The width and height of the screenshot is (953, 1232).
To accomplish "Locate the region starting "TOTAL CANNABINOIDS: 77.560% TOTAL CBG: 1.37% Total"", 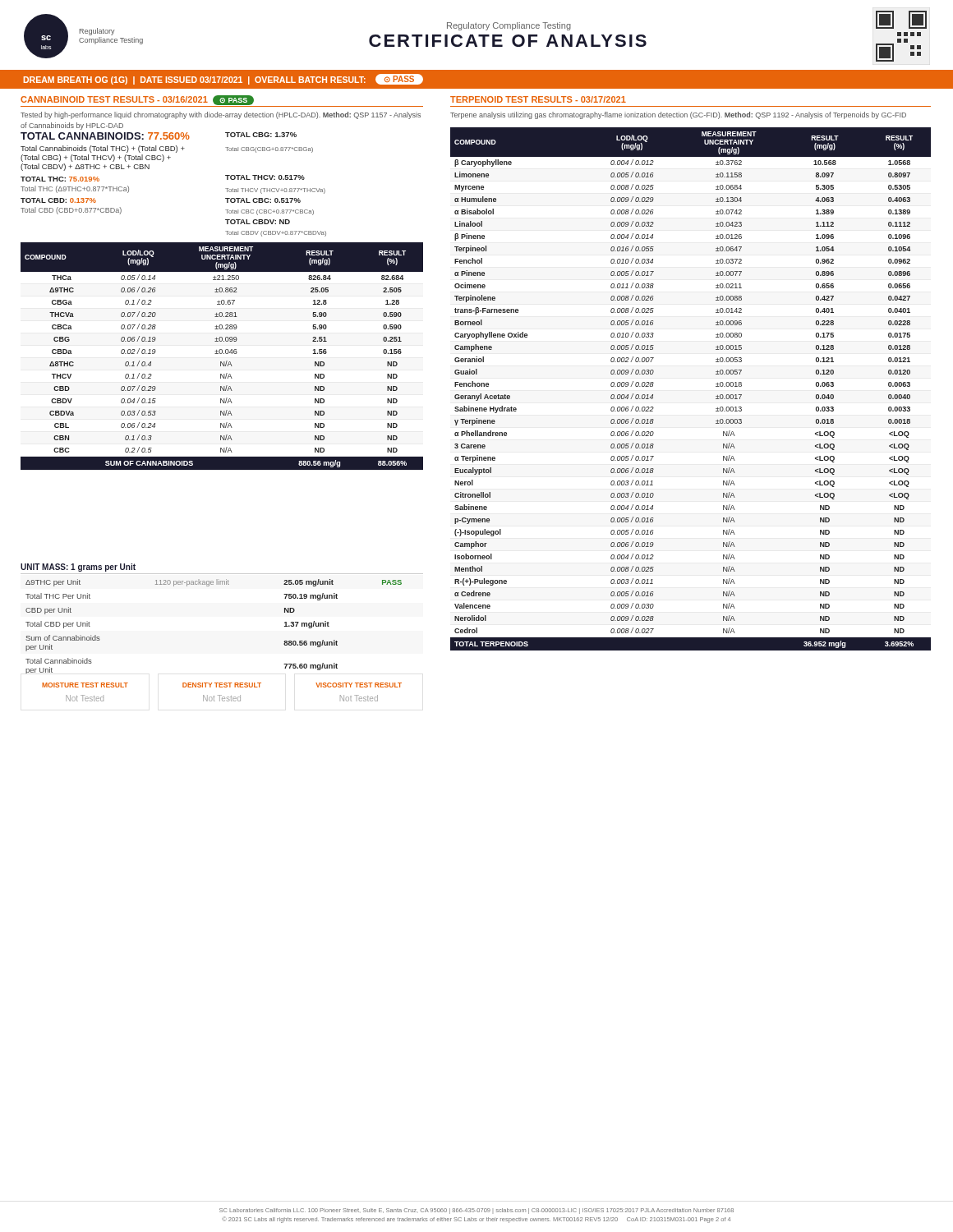I will pyautogui.click(x=222, y=183).
